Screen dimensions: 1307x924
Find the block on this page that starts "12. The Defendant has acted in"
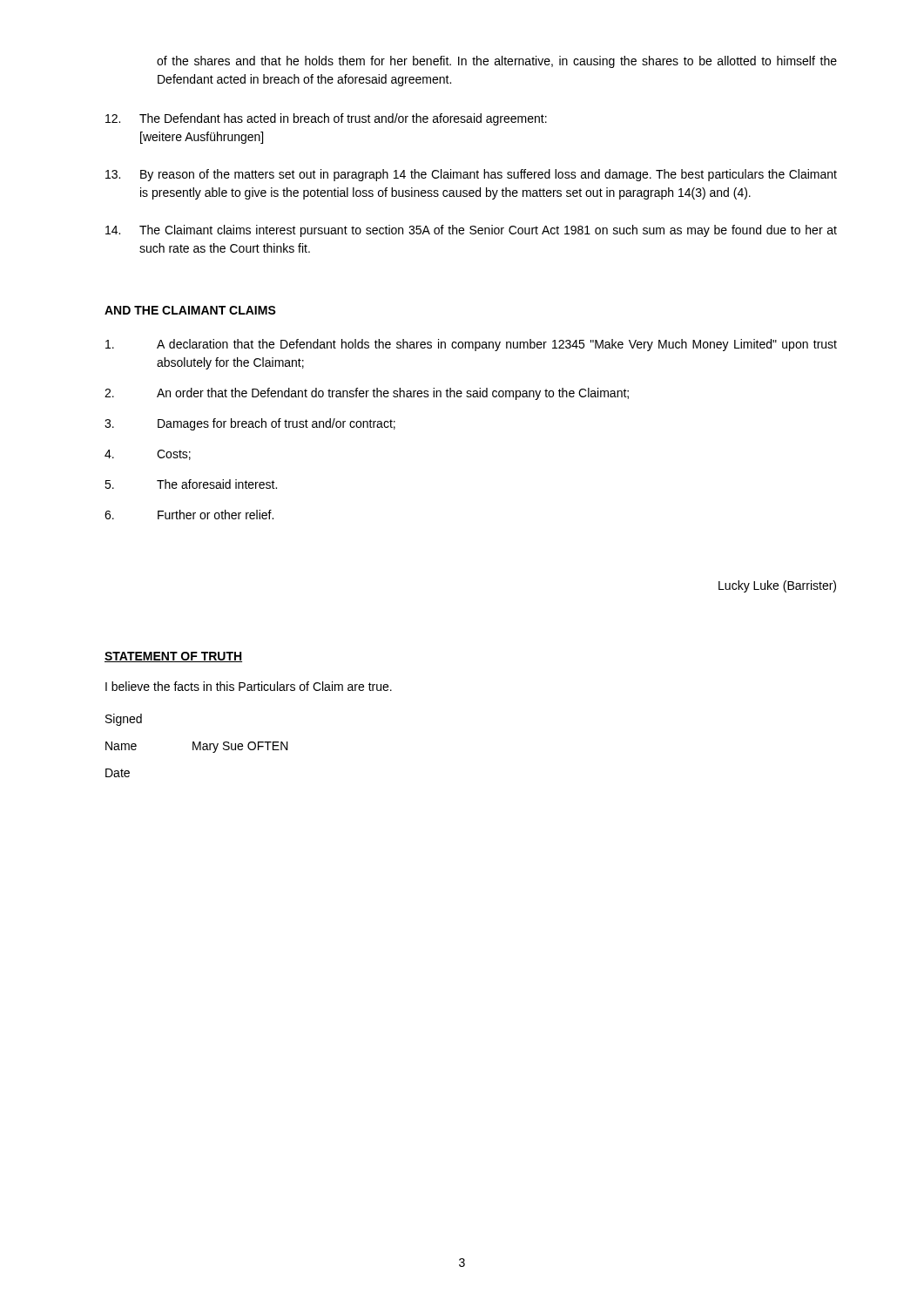[471, 128]
